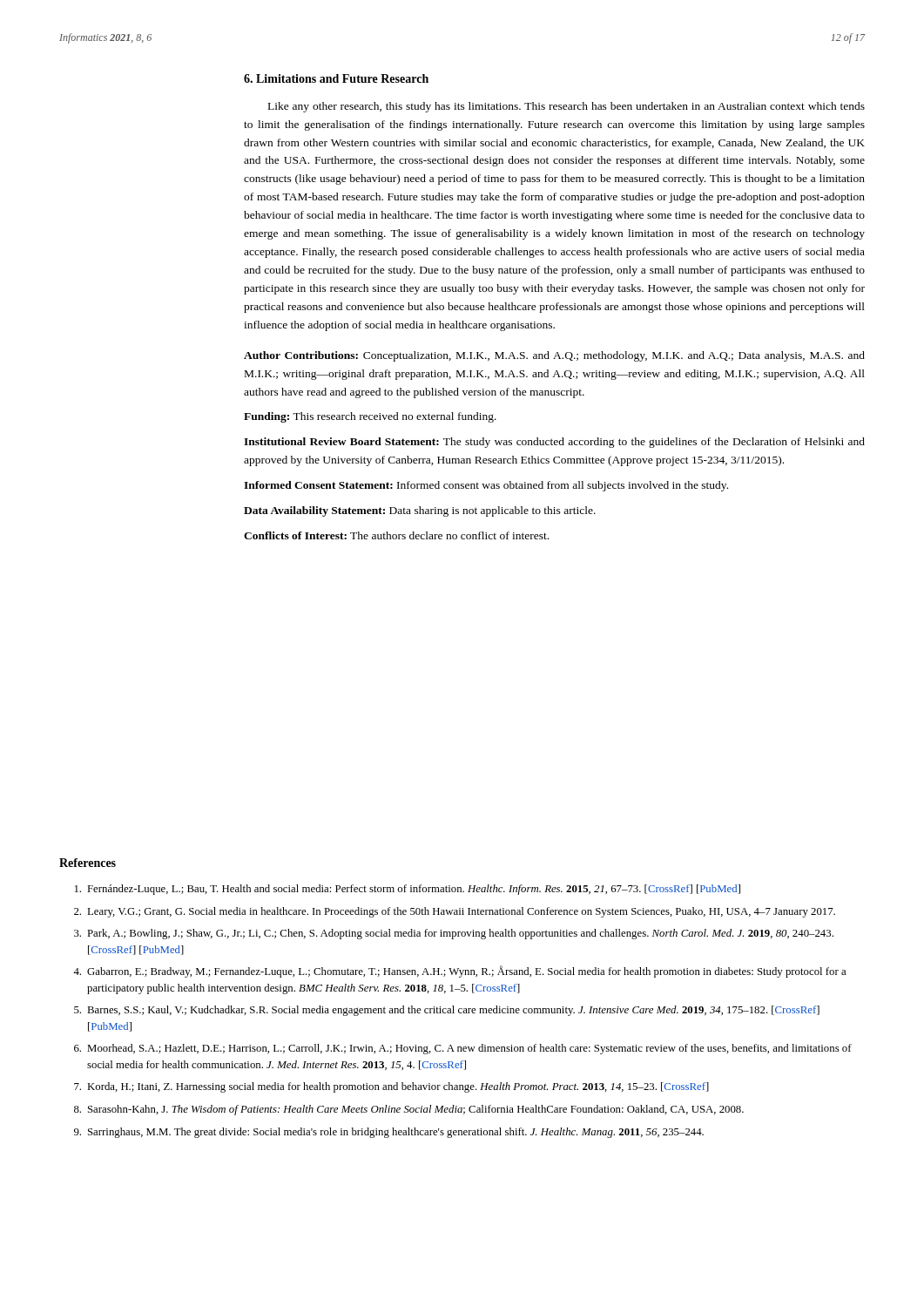924x1307 pixels.
Task: Click on the text block starting "Like any other research, this study has"
Action: (x=554, y=216)
